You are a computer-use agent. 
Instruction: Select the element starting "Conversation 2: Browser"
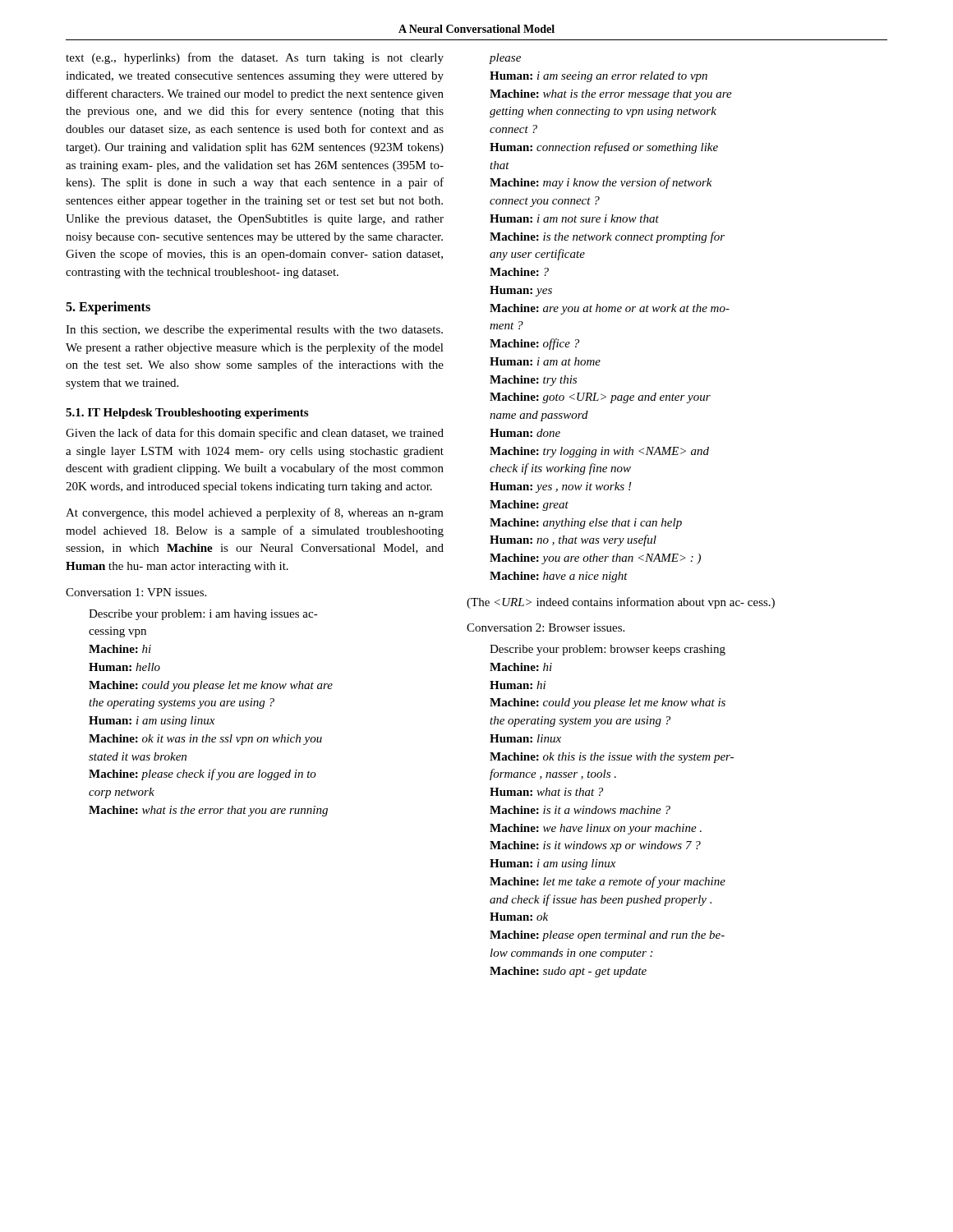coord(546,628)
